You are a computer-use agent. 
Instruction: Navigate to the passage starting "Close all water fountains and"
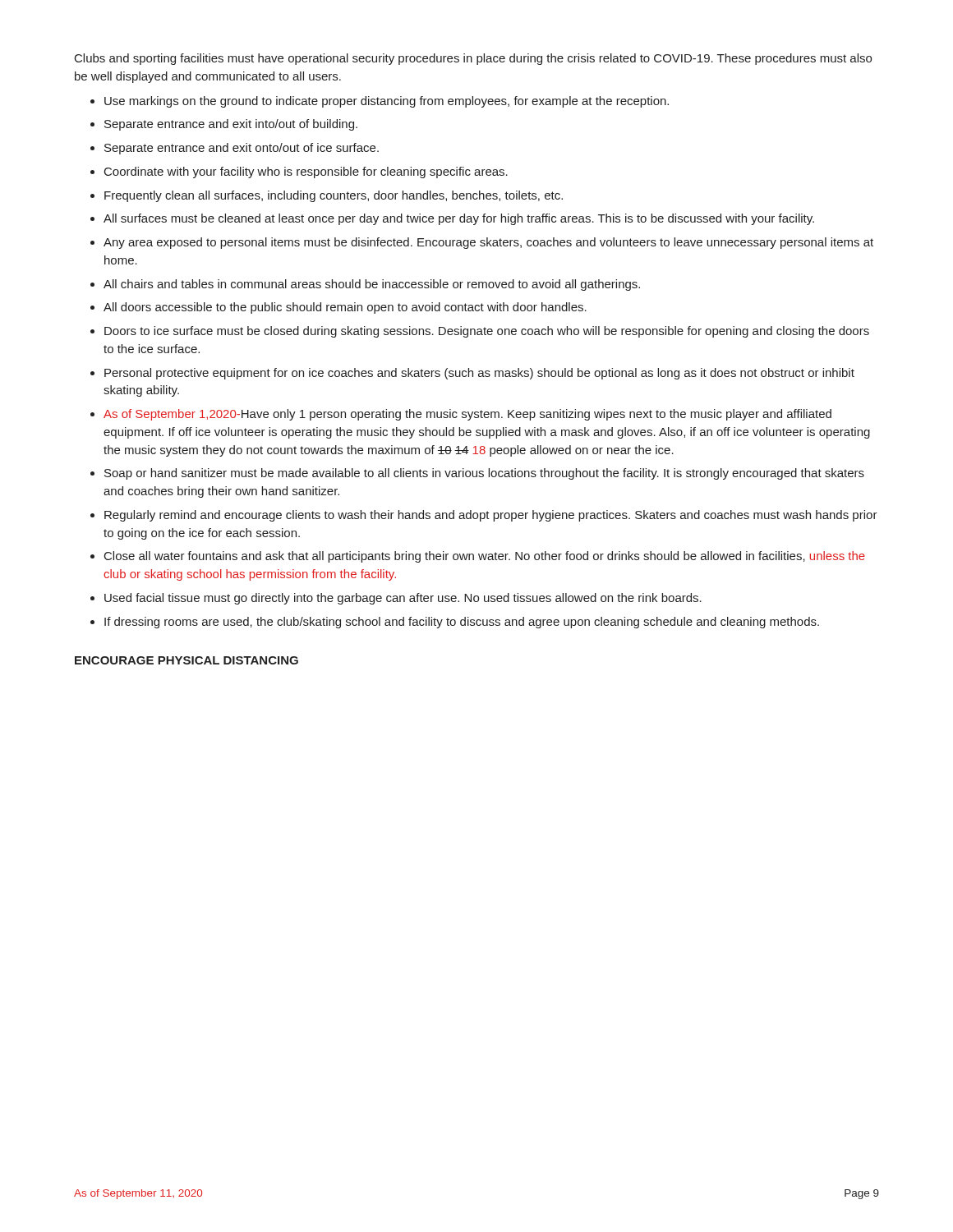(484, 565)
